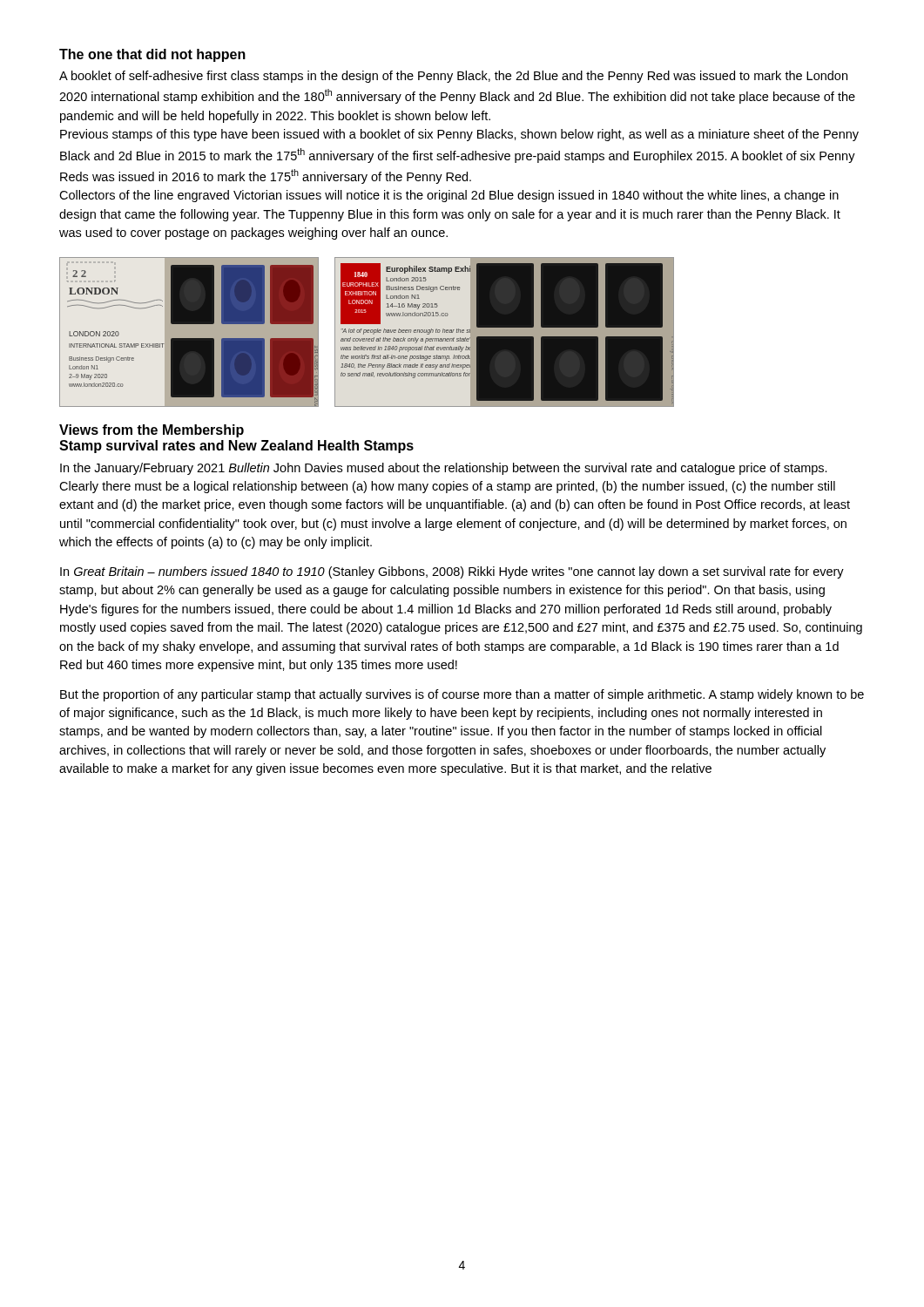This screenshot has width=924, height=1307.
Task: Locate the block of text that opens with "In the January/February 2021 Bulletin John"
Action: (455, 505)
